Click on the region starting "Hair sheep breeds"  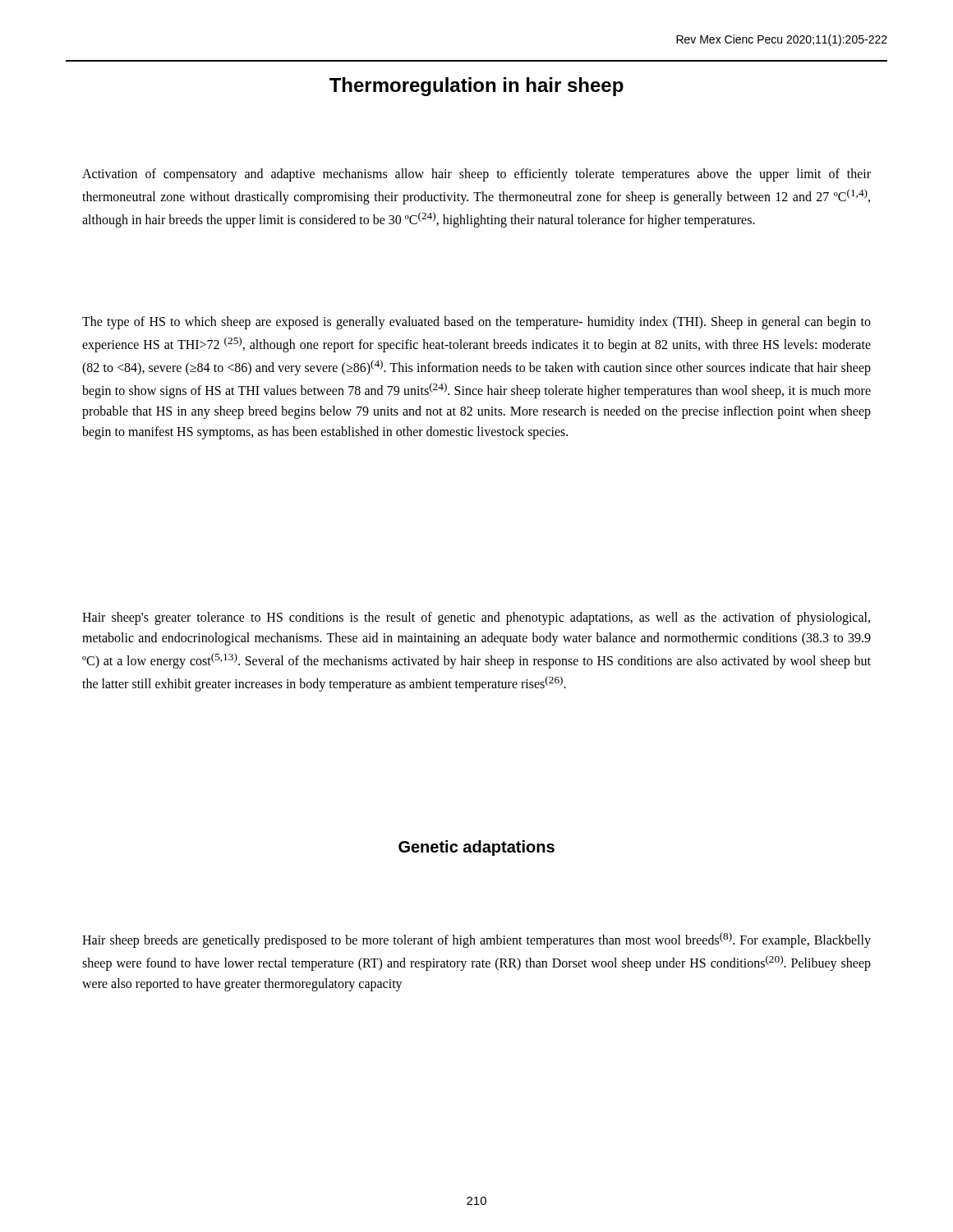click(x=476, y=960)
